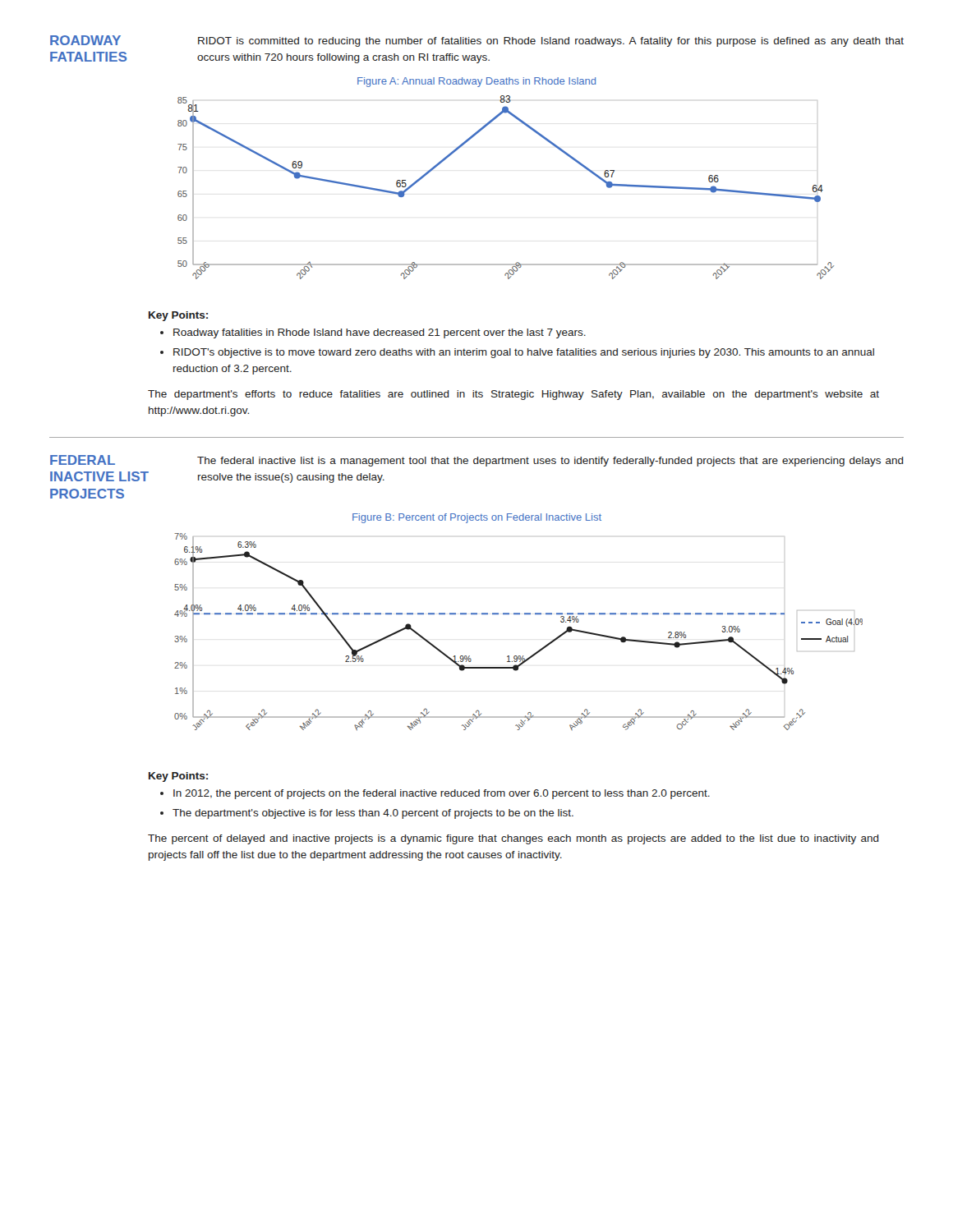The image size is (953, 1232).
Task: Find the caption on this page that starts "Figure B: Percent of Projects"
Action: [x=476, y=517]
